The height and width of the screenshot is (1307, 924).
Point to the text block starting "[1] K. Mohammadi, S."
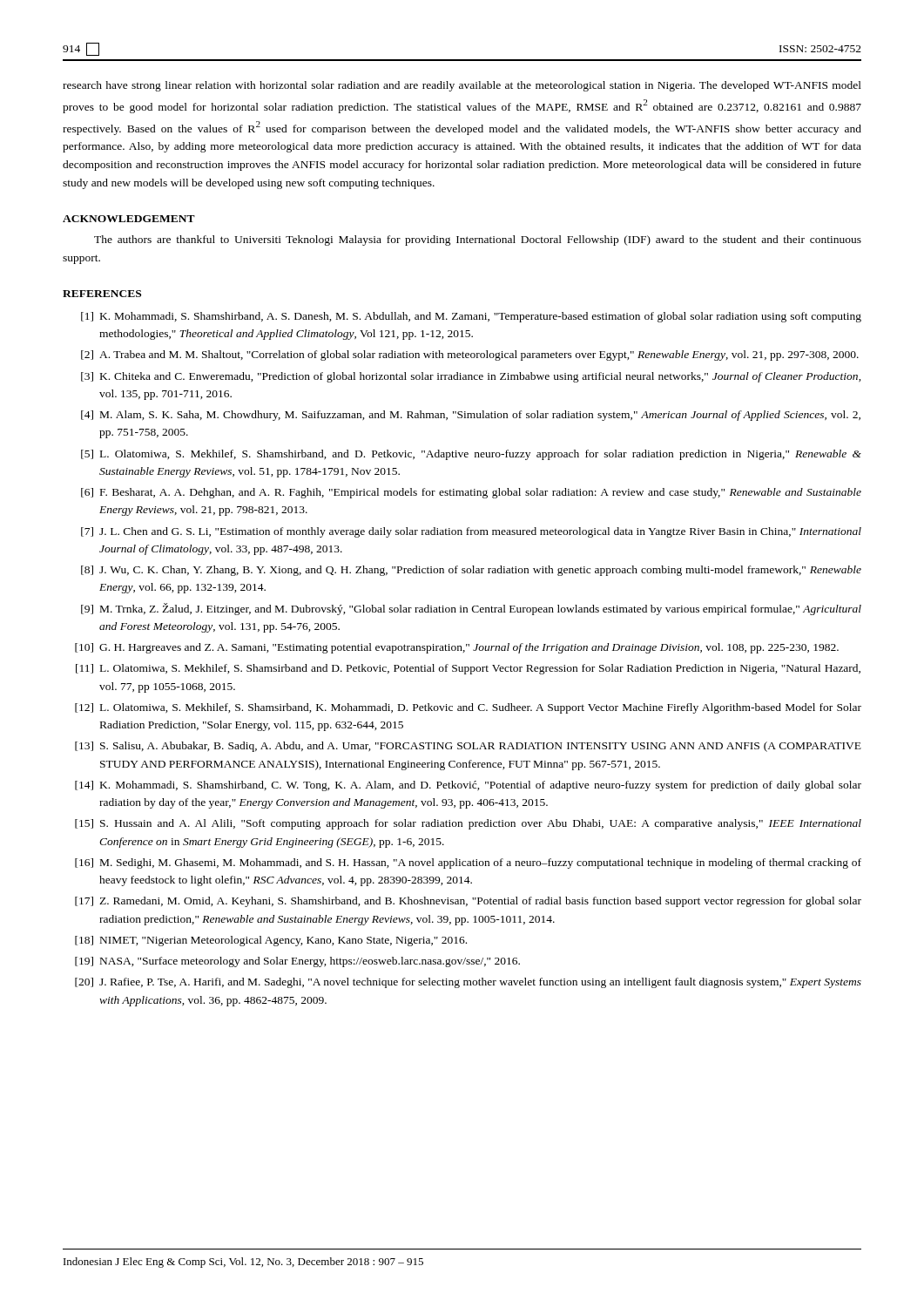click(x=462, y=325)
